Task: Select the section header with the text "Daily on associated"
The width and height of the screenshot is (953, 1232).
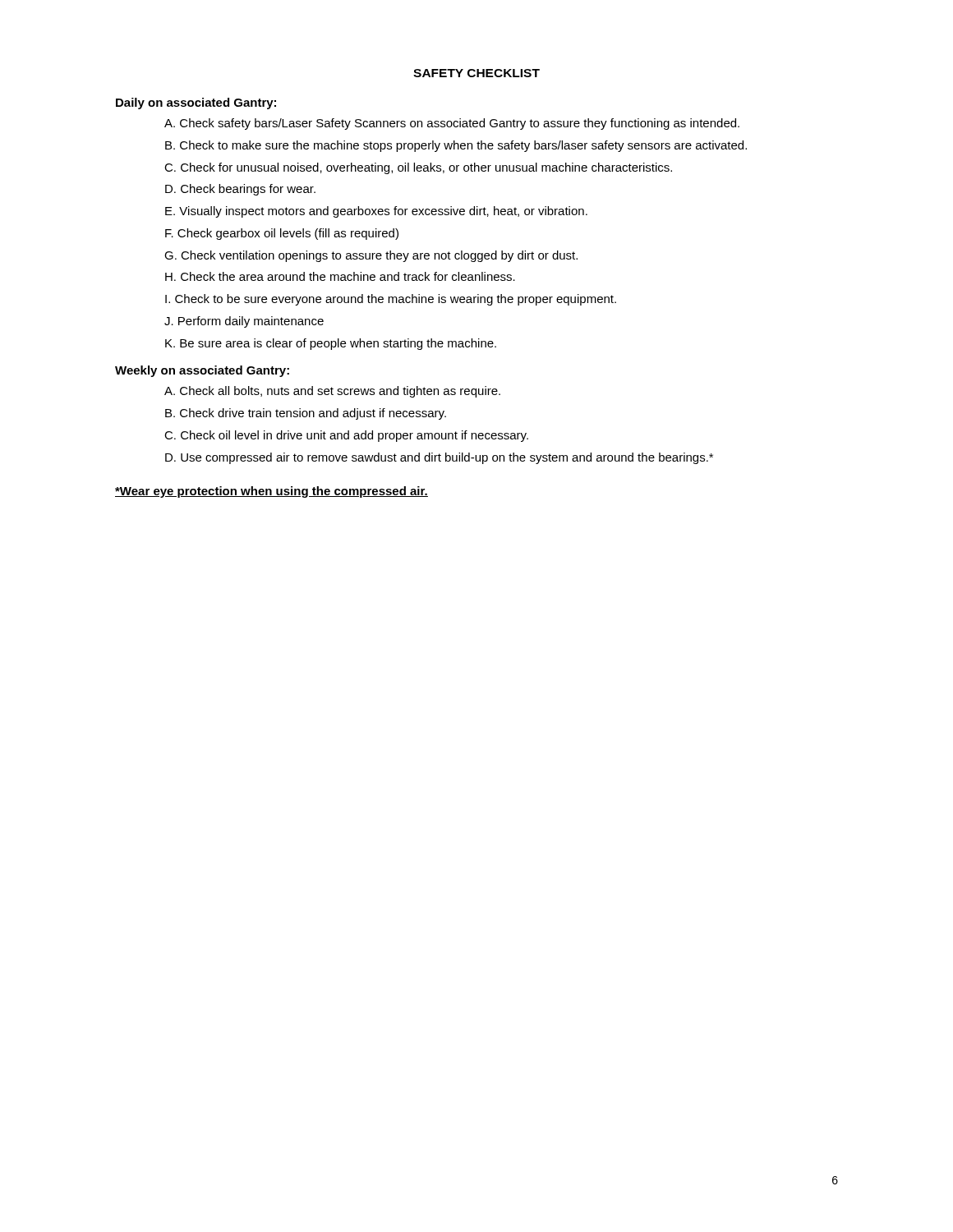Action: [x=196, y=102]
